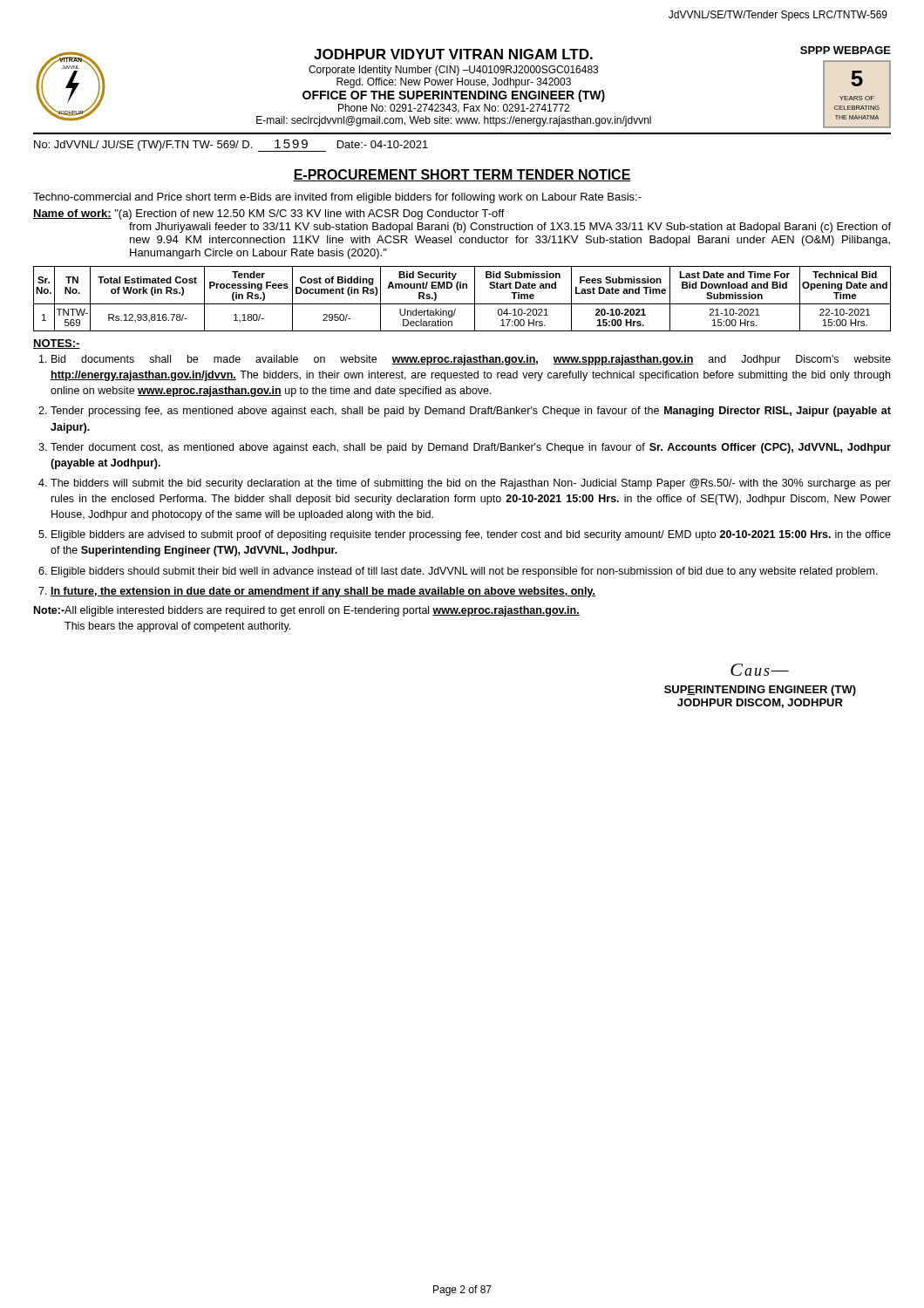The height and width of the screenshot is (1308, 924).
Task: Click on the text block starting "In future, the extension in due"
Action: click(323, 591)
